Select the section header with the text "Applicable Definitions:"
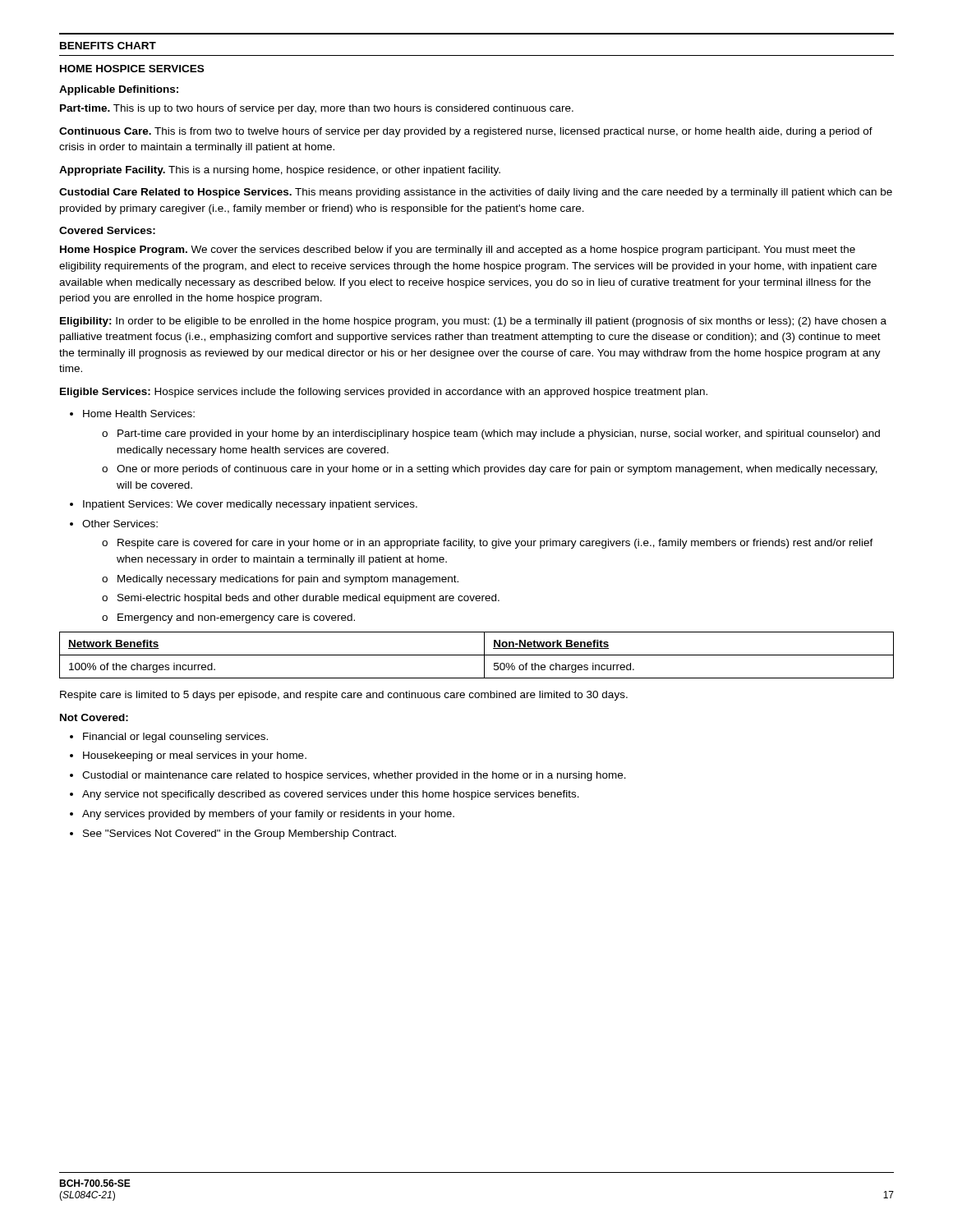This screenshot has height=1232, width=953. pyautogui.click(x=119, y=90)
